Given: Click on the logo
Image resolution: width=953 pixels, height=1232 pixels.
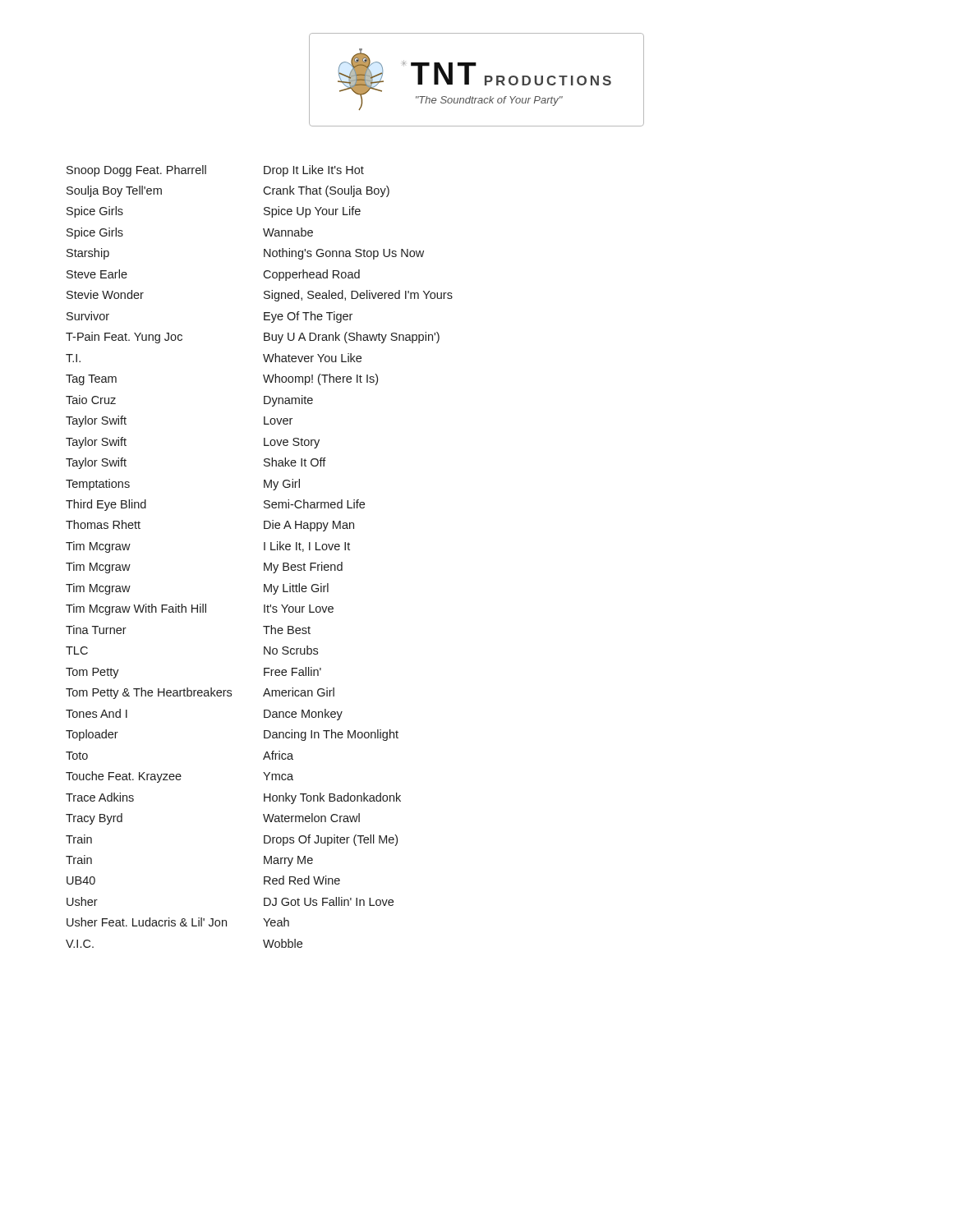Looking at the screenshot, I should click(476, 76).
